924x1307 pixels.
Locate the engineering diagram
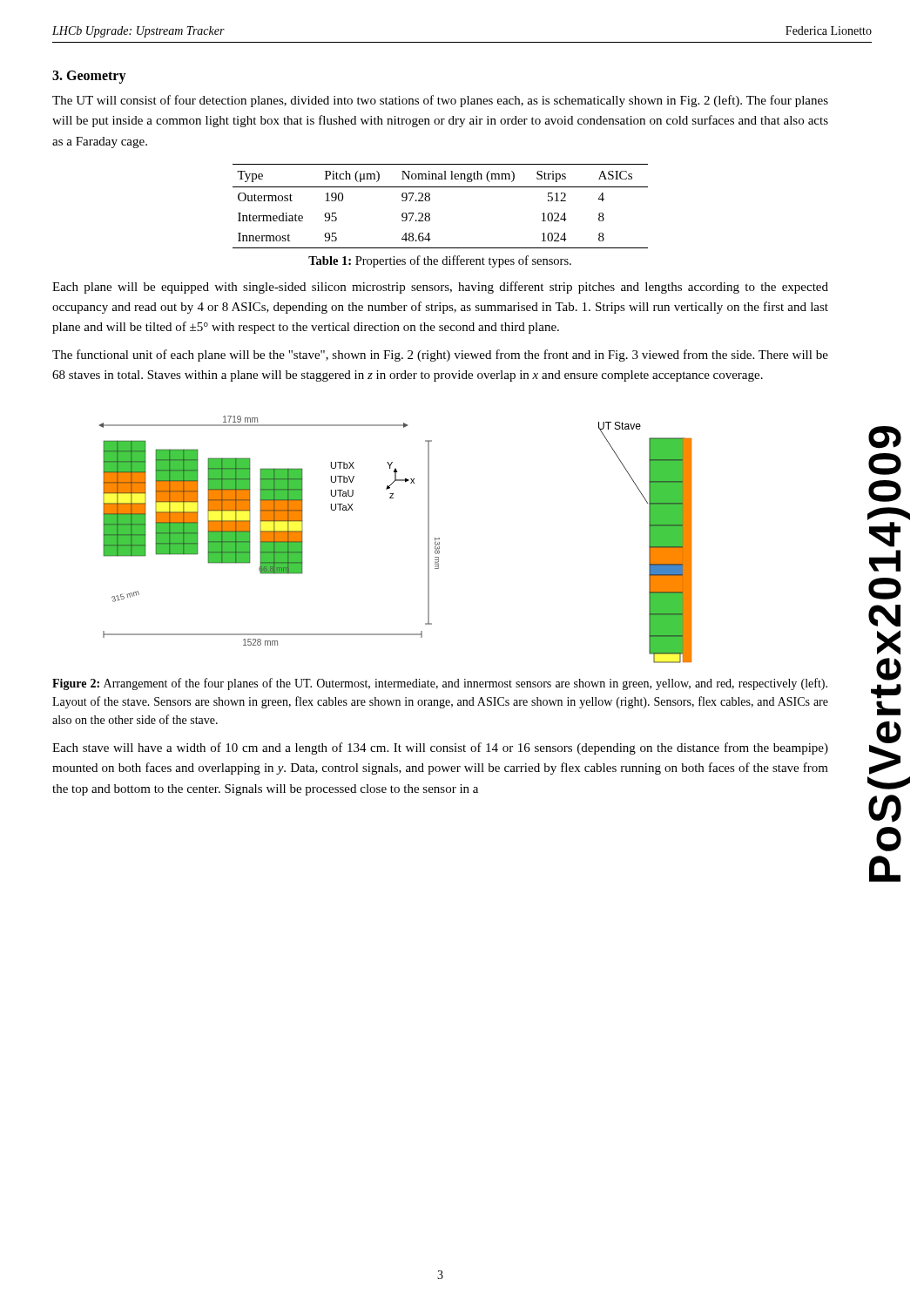[x=440, y=534]
